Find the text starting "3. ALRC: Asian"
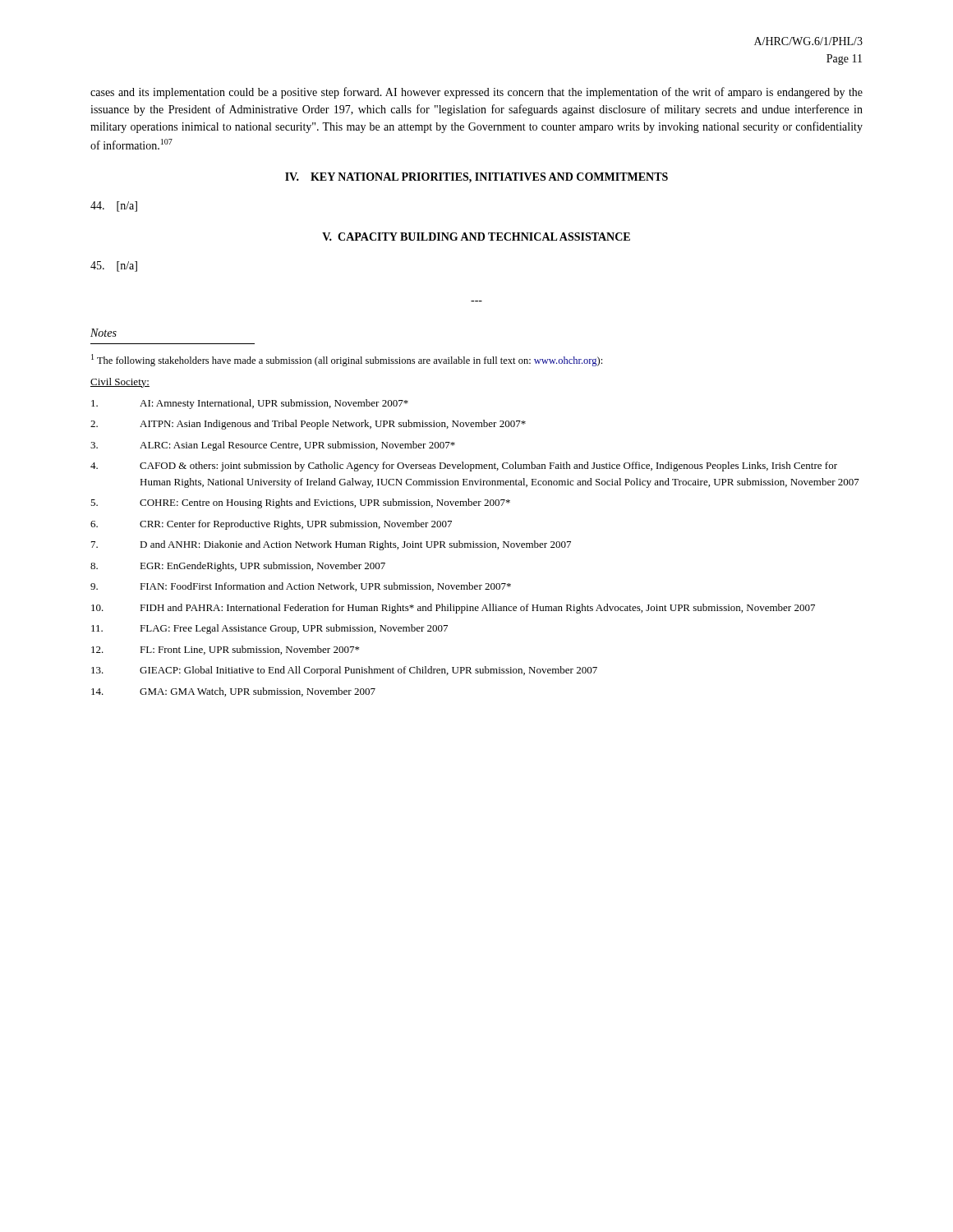This screenshot has height=1232, width=953. tap(273, 446)
